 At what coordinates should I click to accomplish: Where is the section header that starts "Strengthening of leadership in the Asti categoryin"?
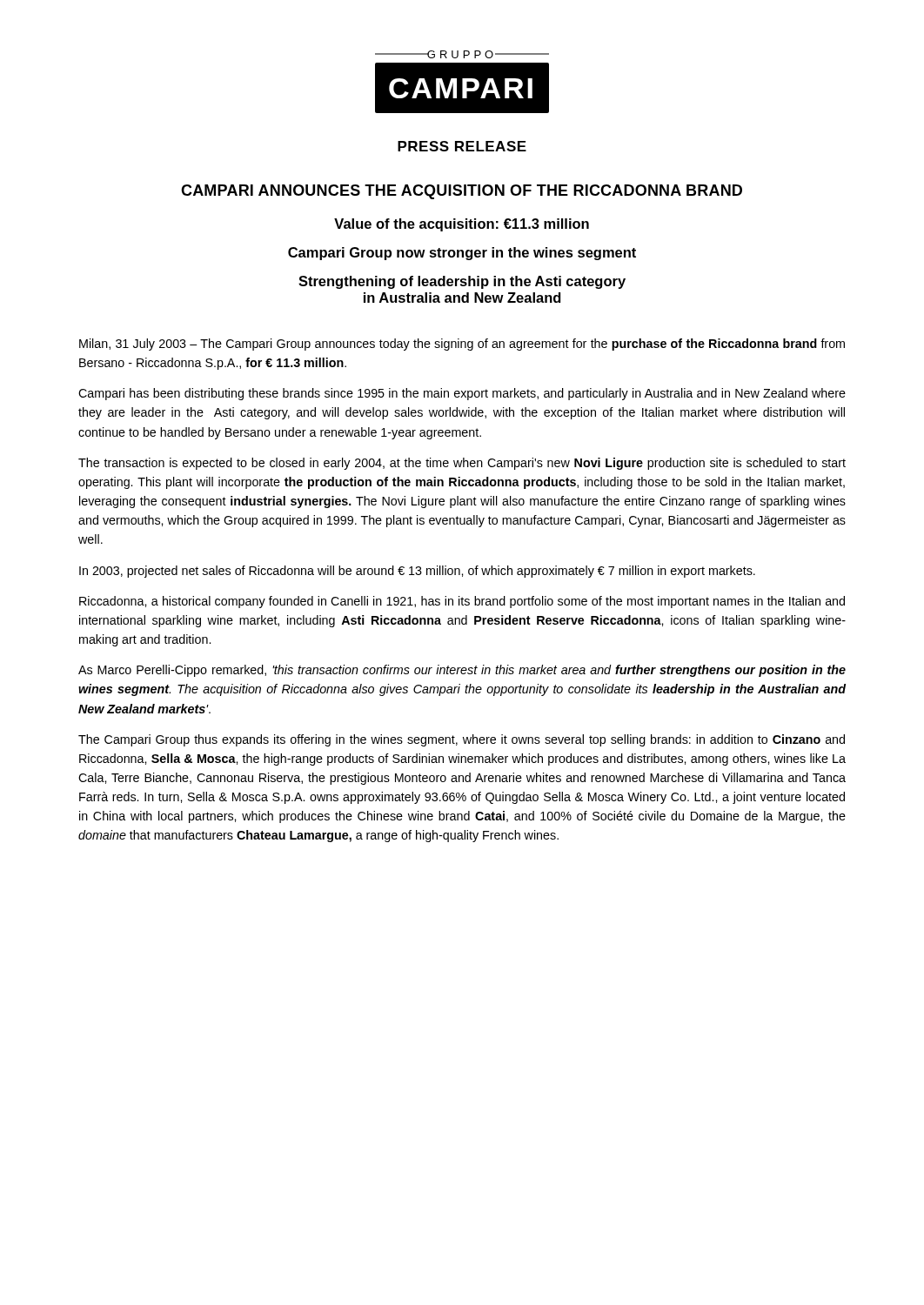pyautogui.click(x=462, y=289)
